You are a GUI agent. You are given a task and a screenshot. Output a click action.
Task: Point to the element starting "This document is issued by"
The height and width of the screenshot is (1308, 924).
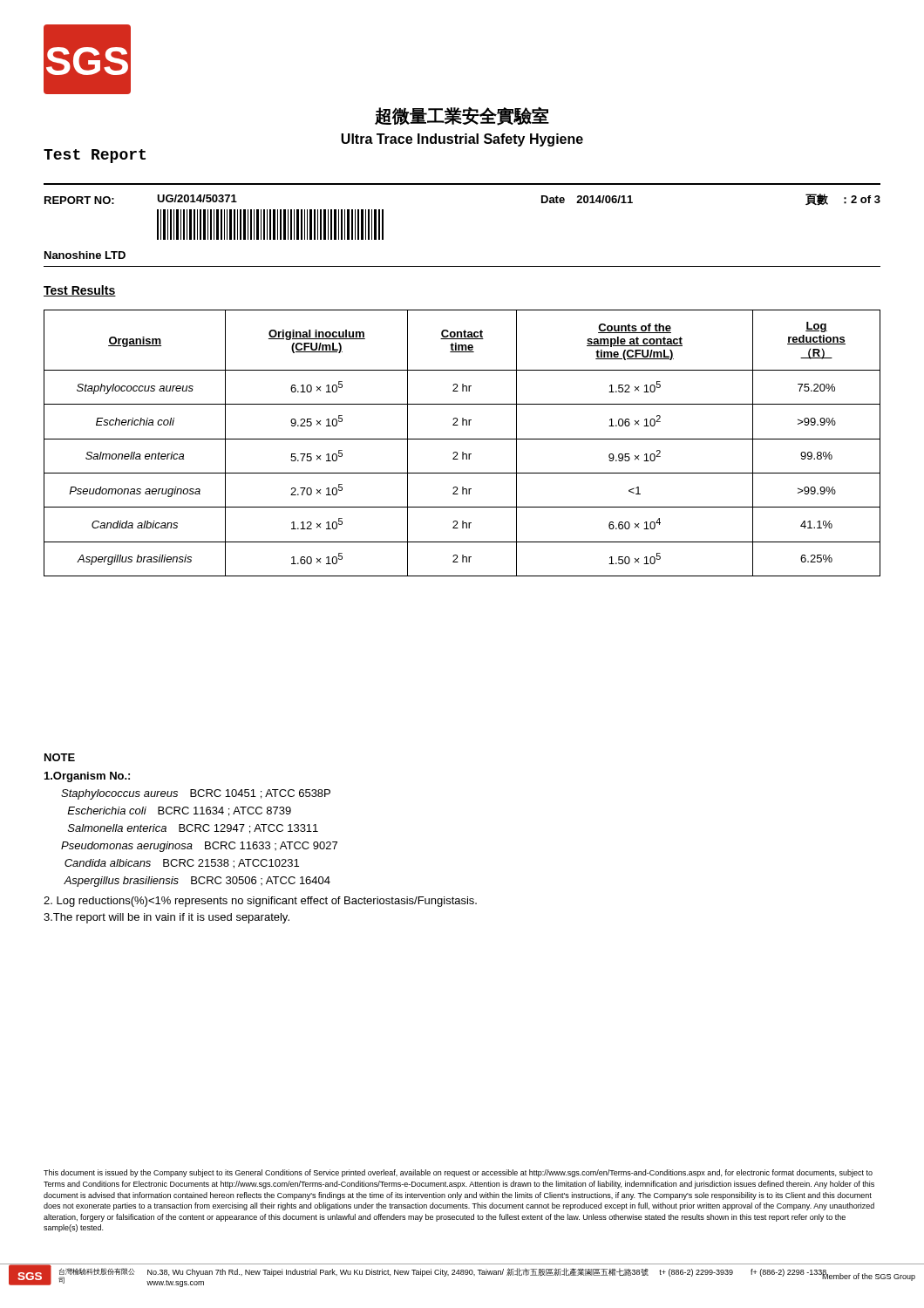(x=459, y=1201)
